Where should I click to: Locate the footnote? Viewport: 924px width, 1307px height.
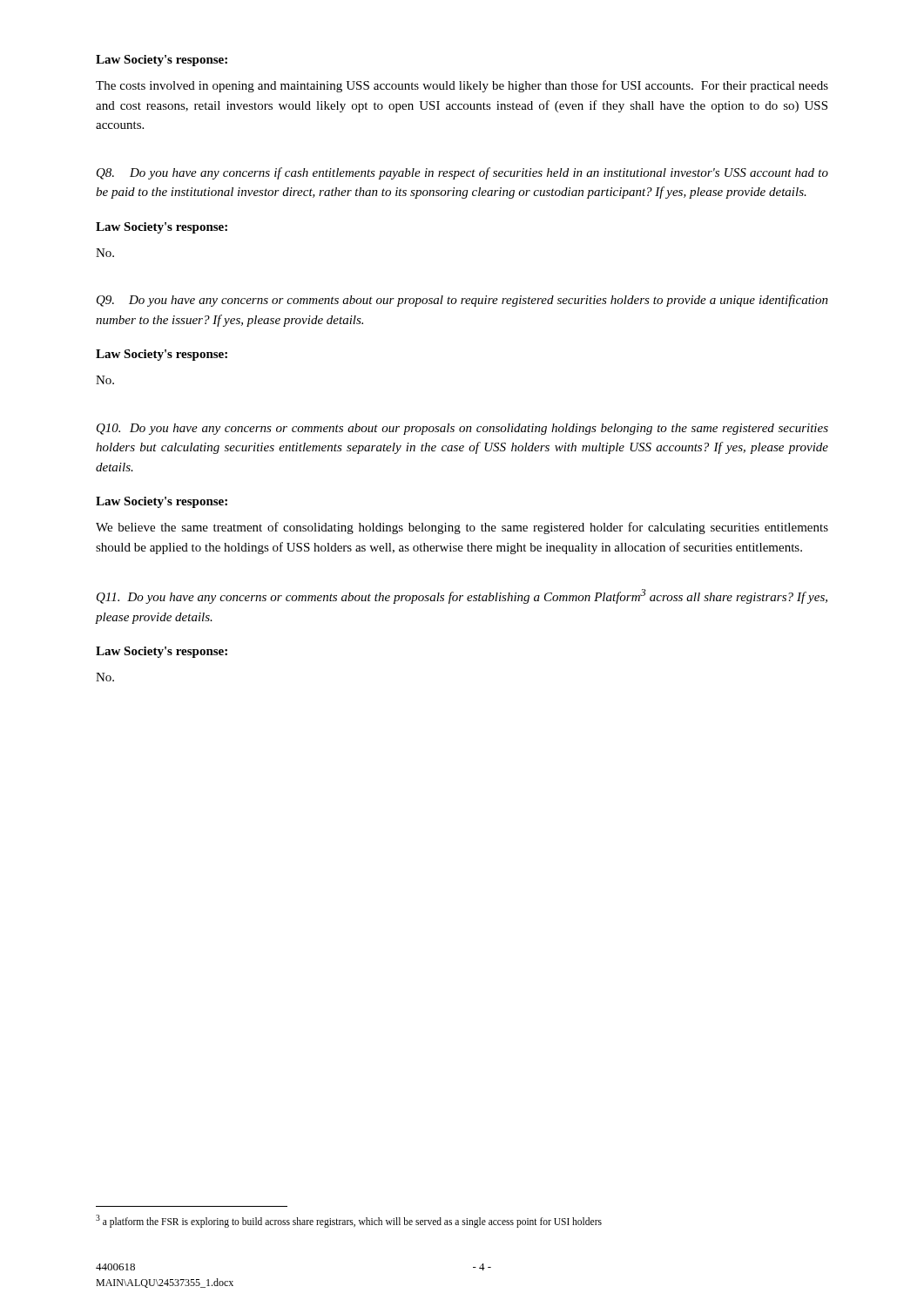pos(349,1220)
